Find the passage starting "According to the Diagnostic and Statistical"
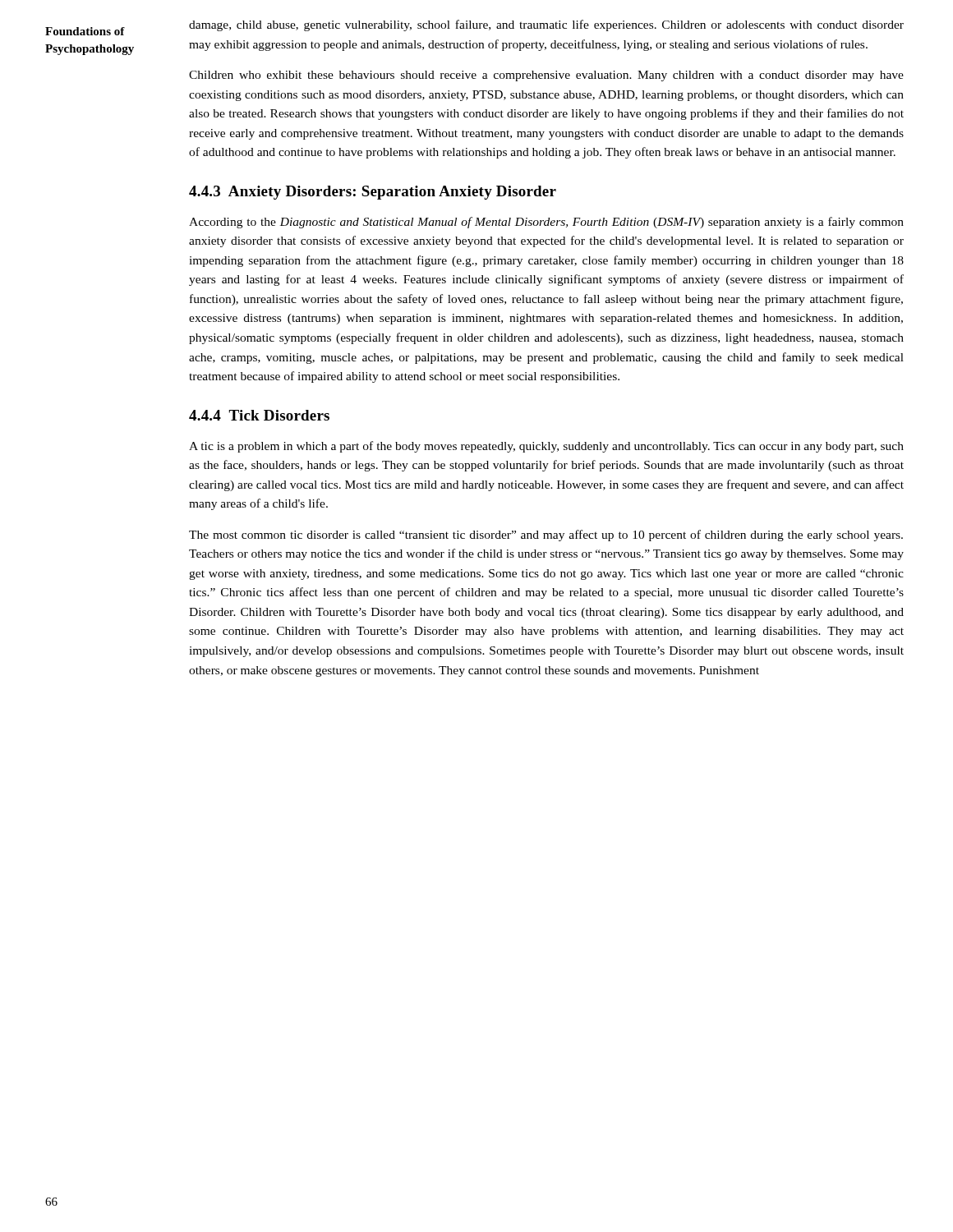The image size is (953, 1232). click(546, 299)
